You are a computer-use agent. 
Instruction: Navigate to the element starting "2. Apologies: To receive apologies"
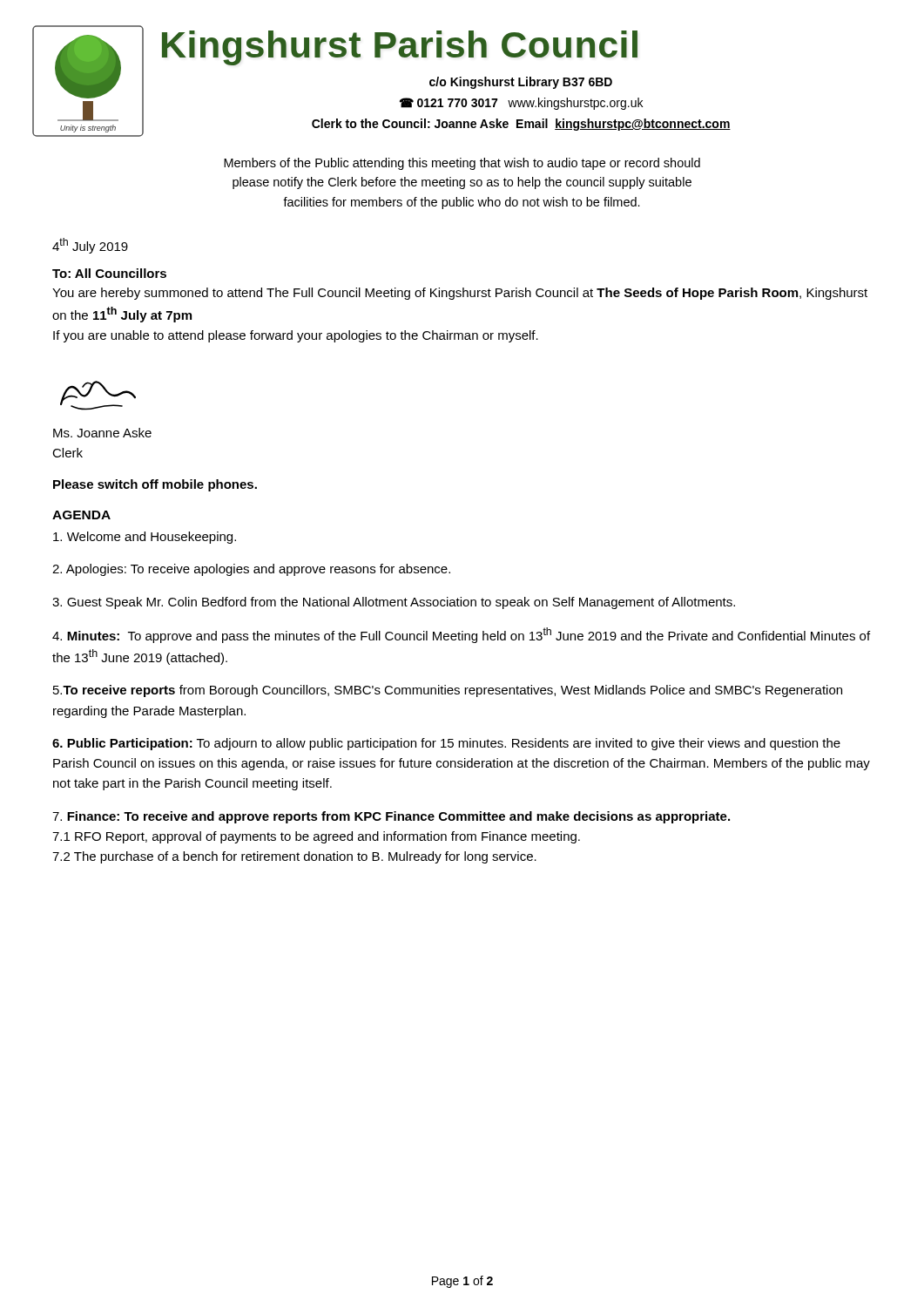251,570
